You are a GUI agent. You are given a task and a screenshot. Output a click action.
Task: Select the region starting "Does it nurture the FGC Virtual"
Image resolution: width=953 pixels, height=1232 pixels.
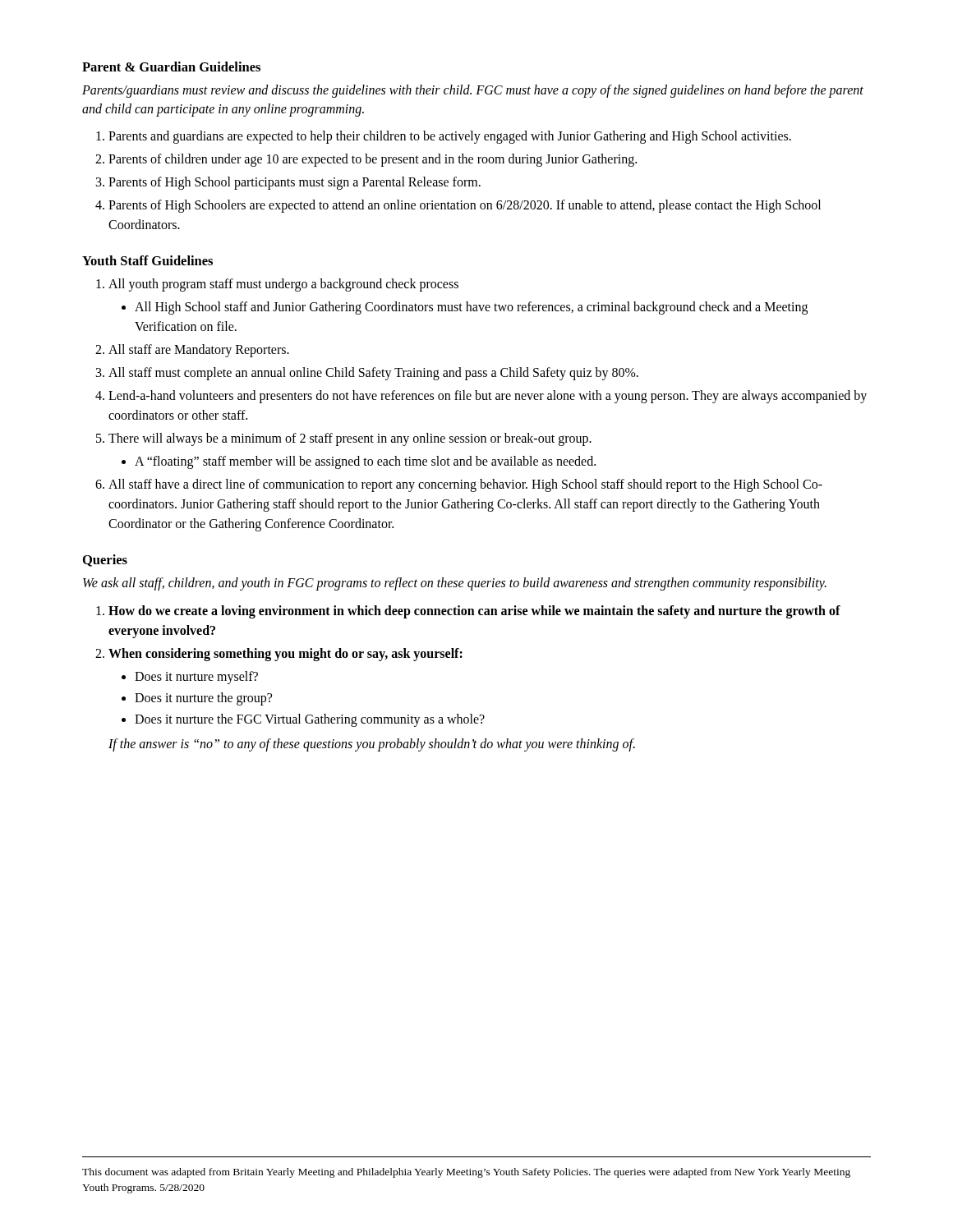coord(310,719)
